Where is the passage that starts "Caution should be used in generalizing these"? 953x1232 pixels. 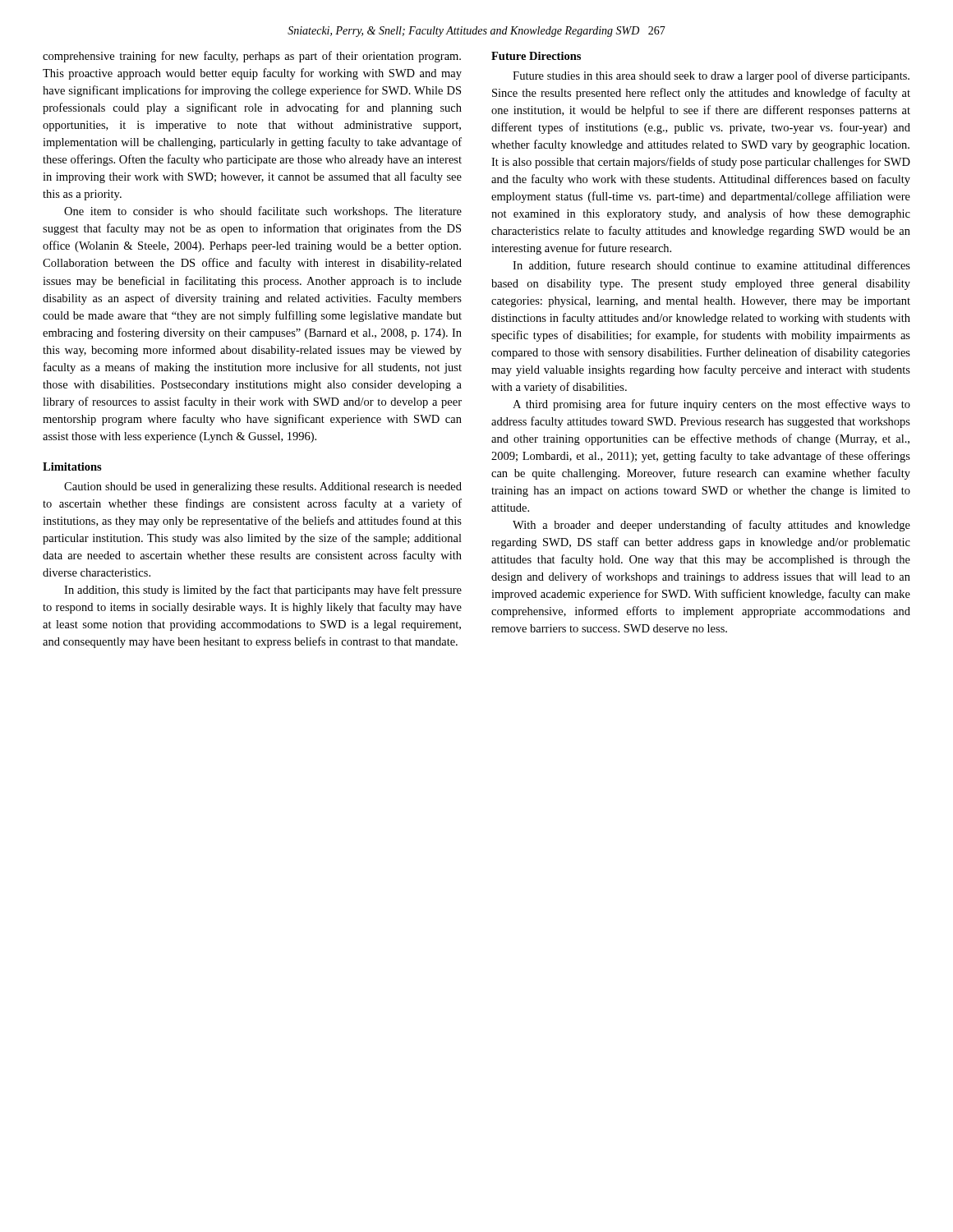point(252,530)
